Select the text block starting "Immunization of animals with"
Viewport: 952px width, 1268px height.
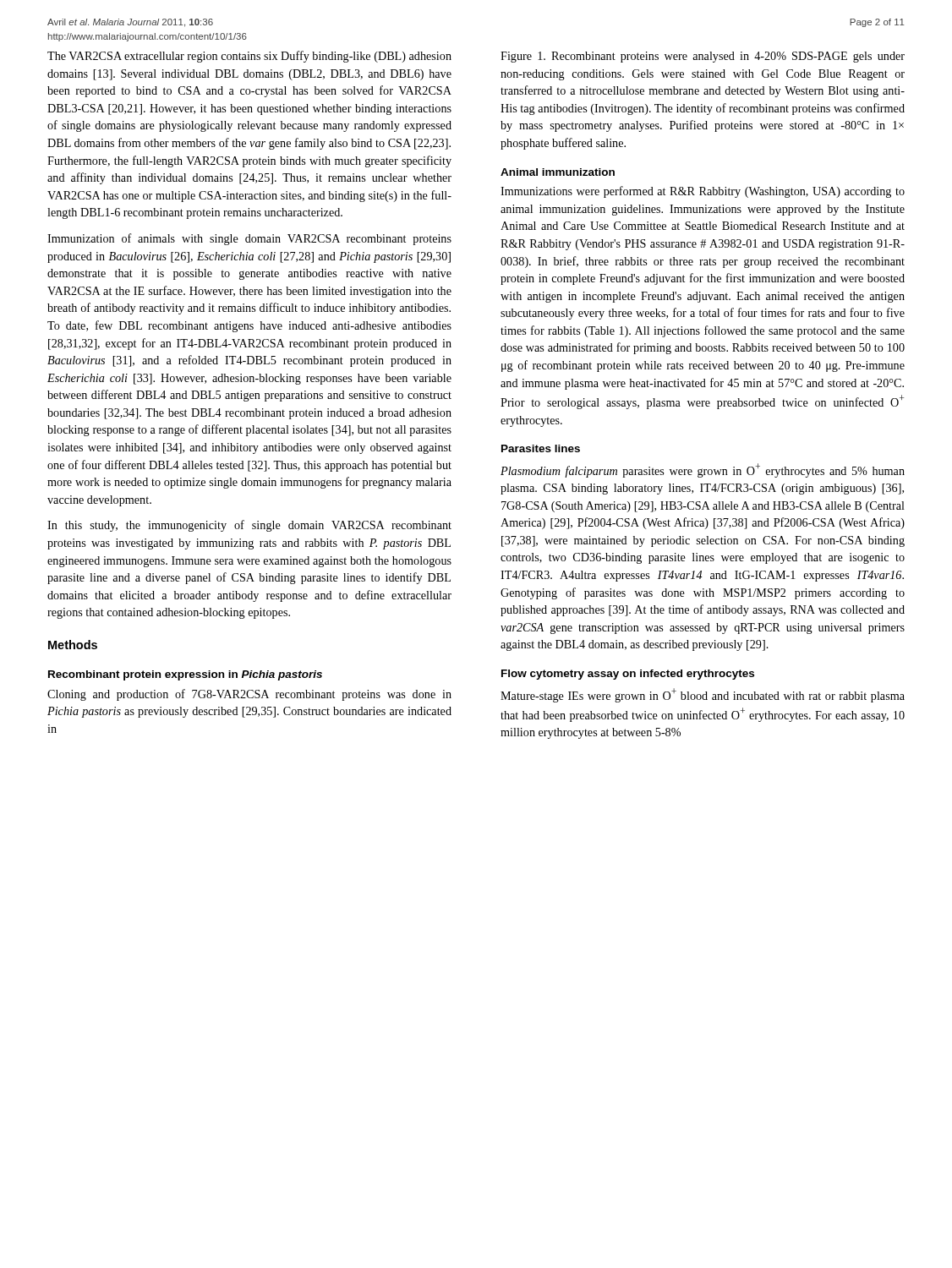click(x=249, y=369)
